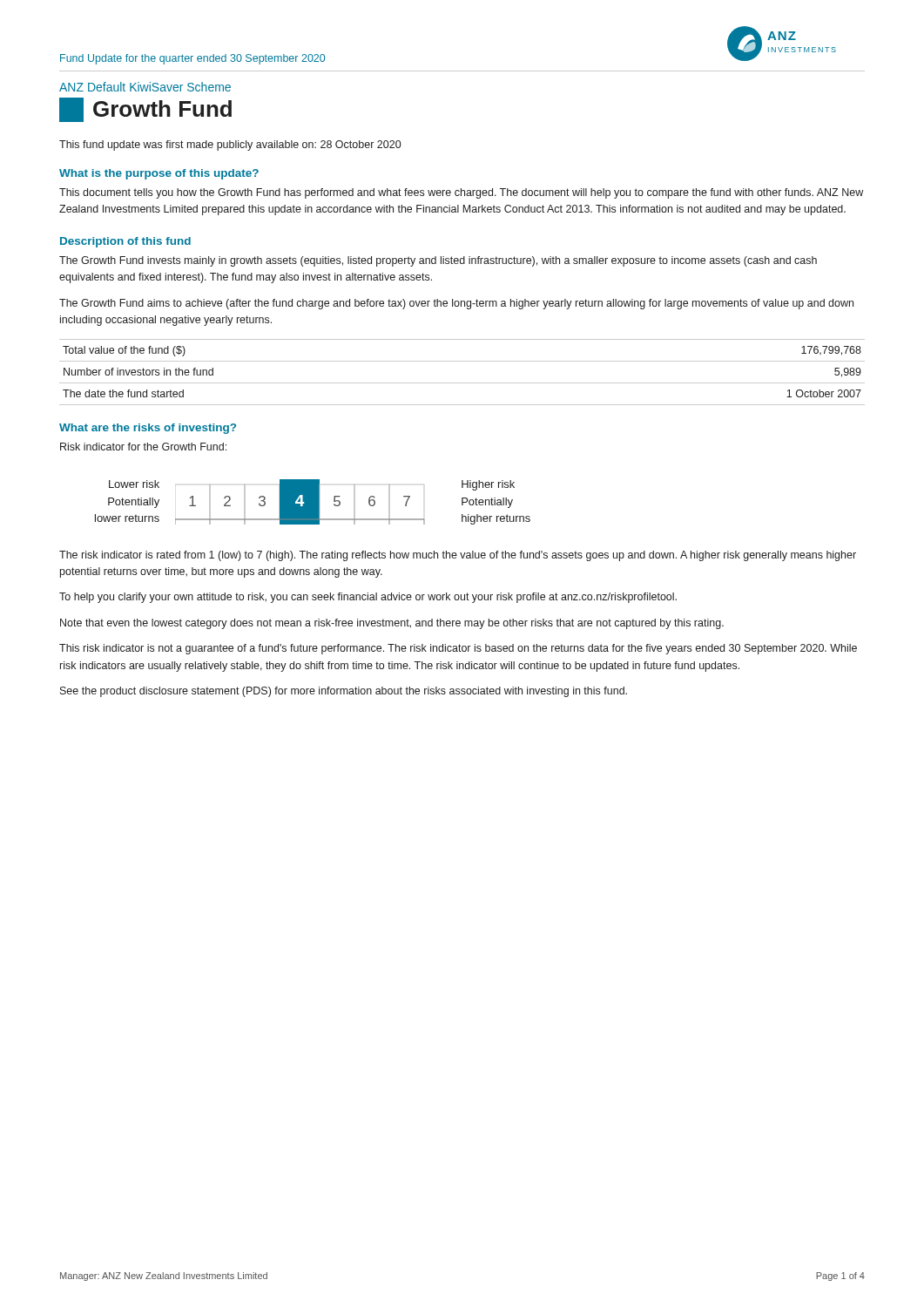Locate the block of text that opens with "See the product disclosure statement (PDS)"
Image resolution: width=924 pixels, height=1307 pixels.
click(x=344, y=691)
